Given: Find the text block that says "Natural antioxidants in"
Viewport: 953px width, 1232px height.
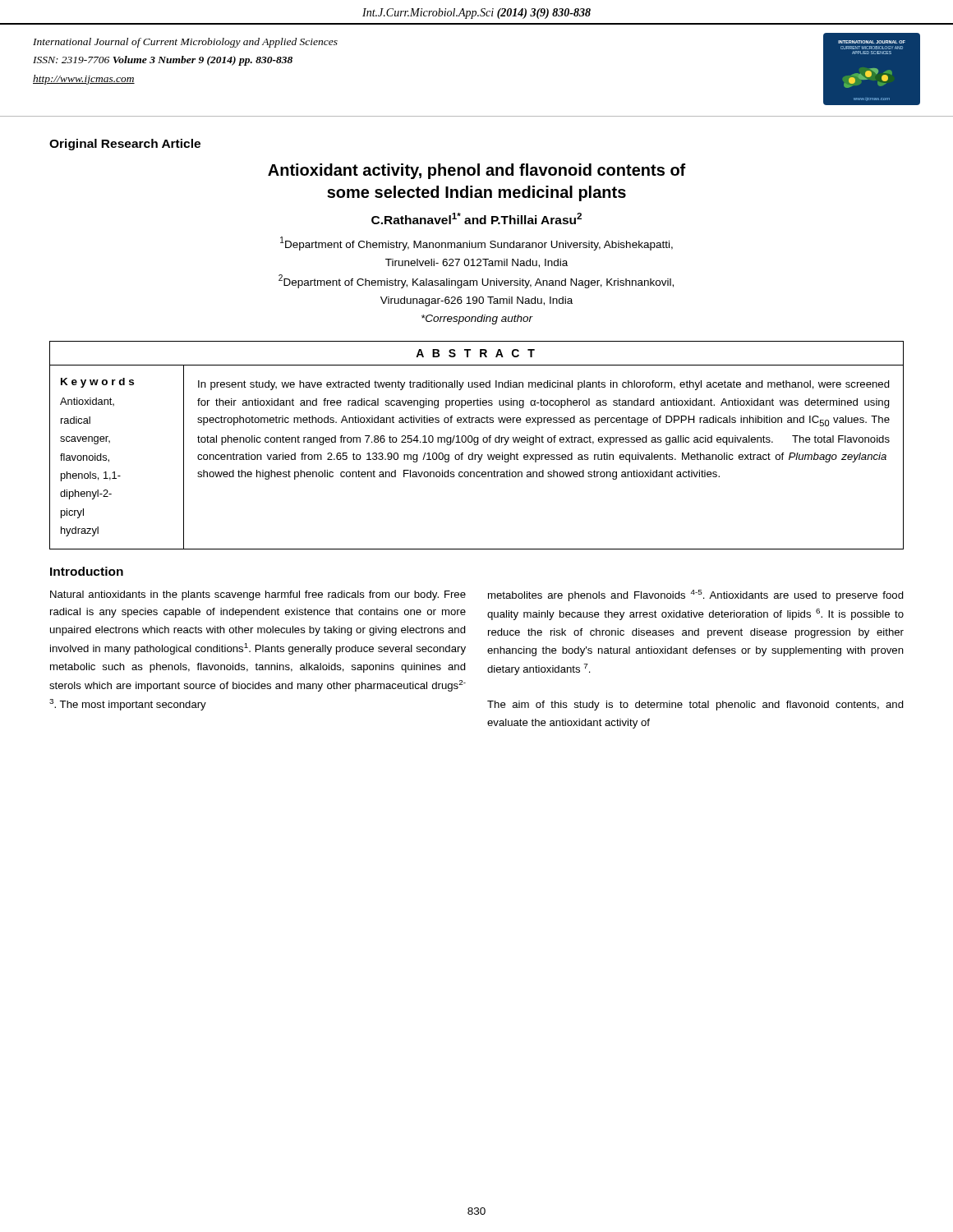Looking at the screenshot, I should [258, 649].
